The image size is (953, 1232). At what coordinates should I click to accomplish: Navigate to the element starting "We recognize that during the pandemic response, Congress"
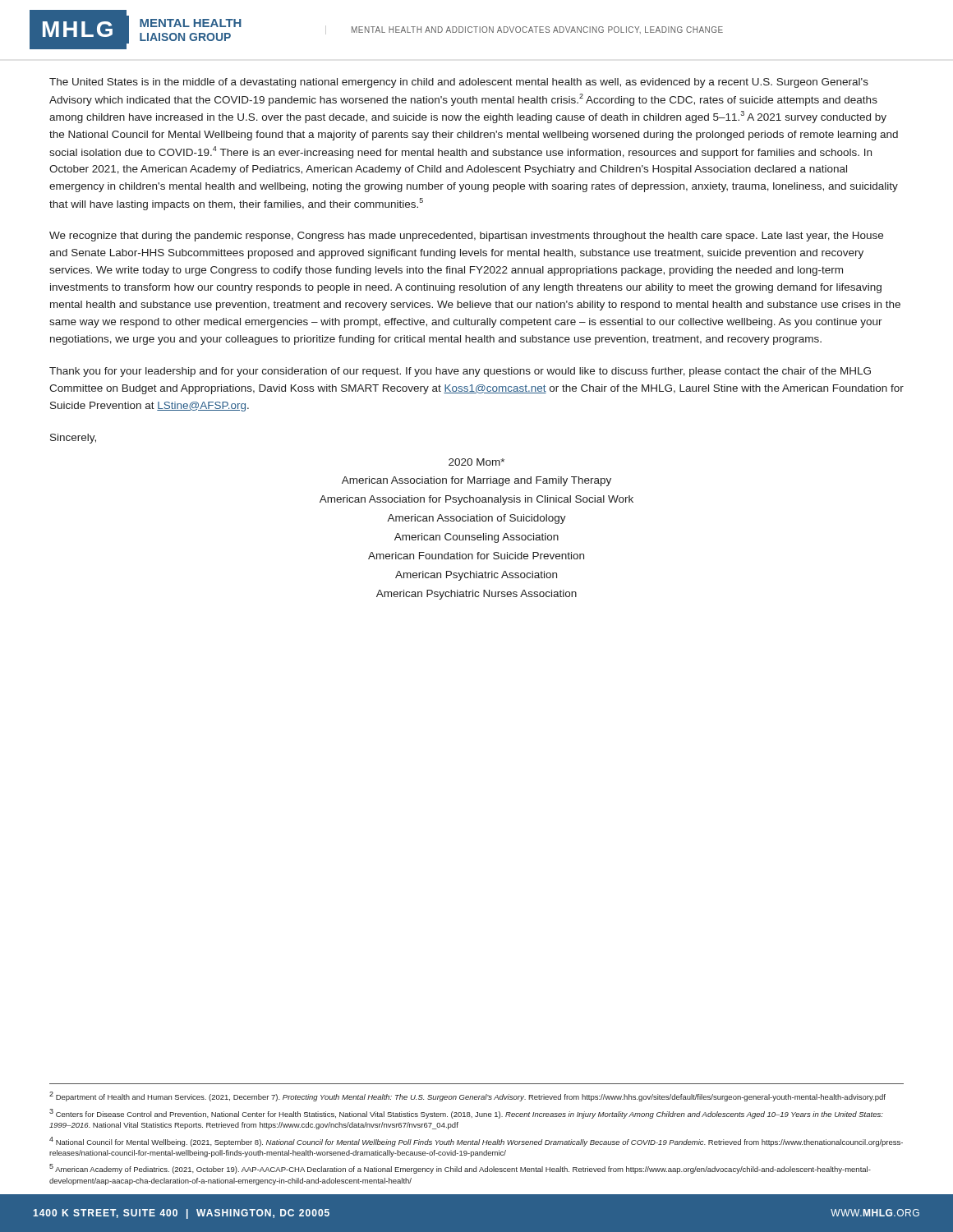[475, 287]
